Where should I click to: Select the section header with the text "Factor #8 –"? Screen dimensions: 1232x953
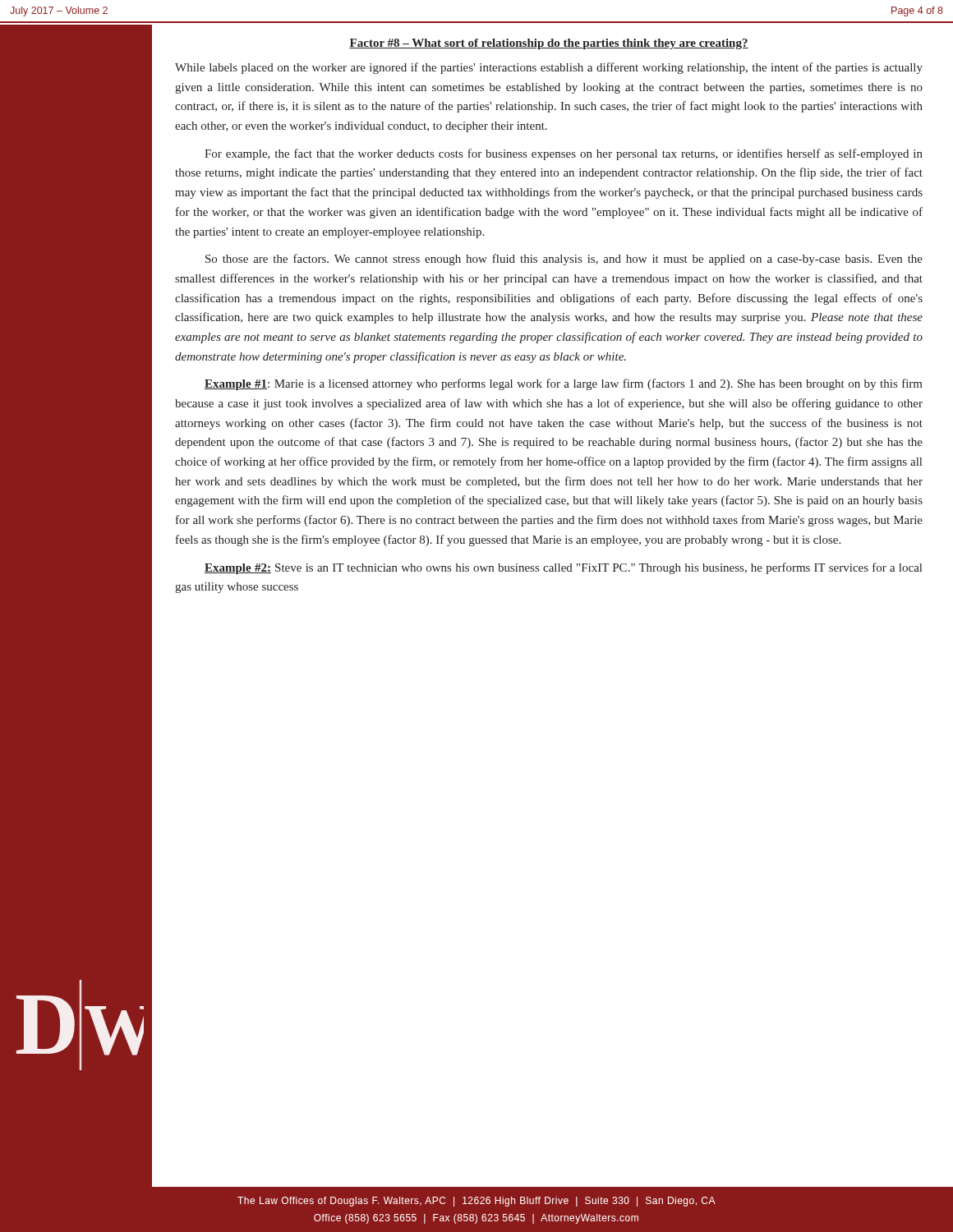click(549, 43)
